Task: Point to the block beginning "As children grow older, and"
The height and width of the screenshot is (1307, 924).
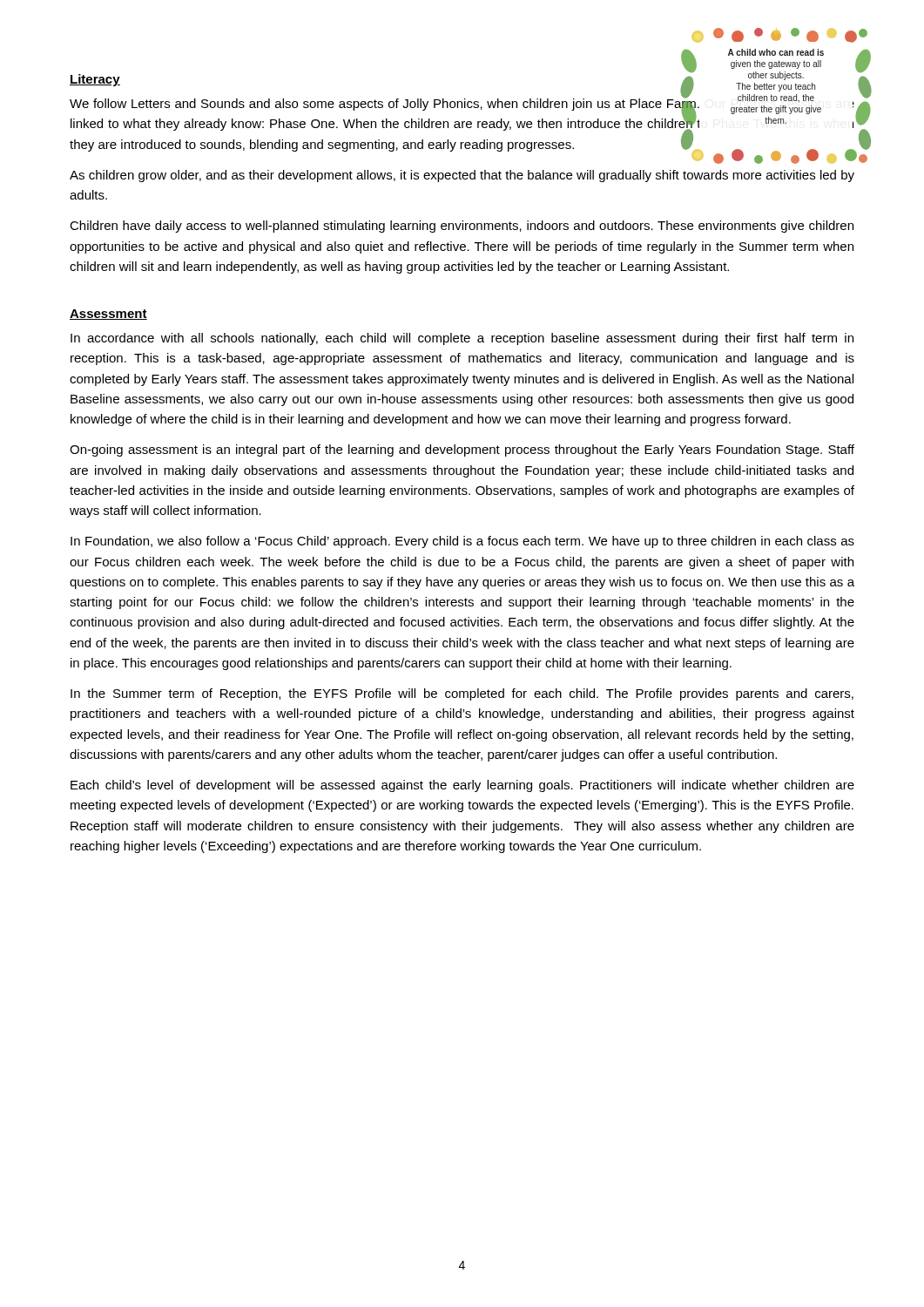Action: [462, 185]
